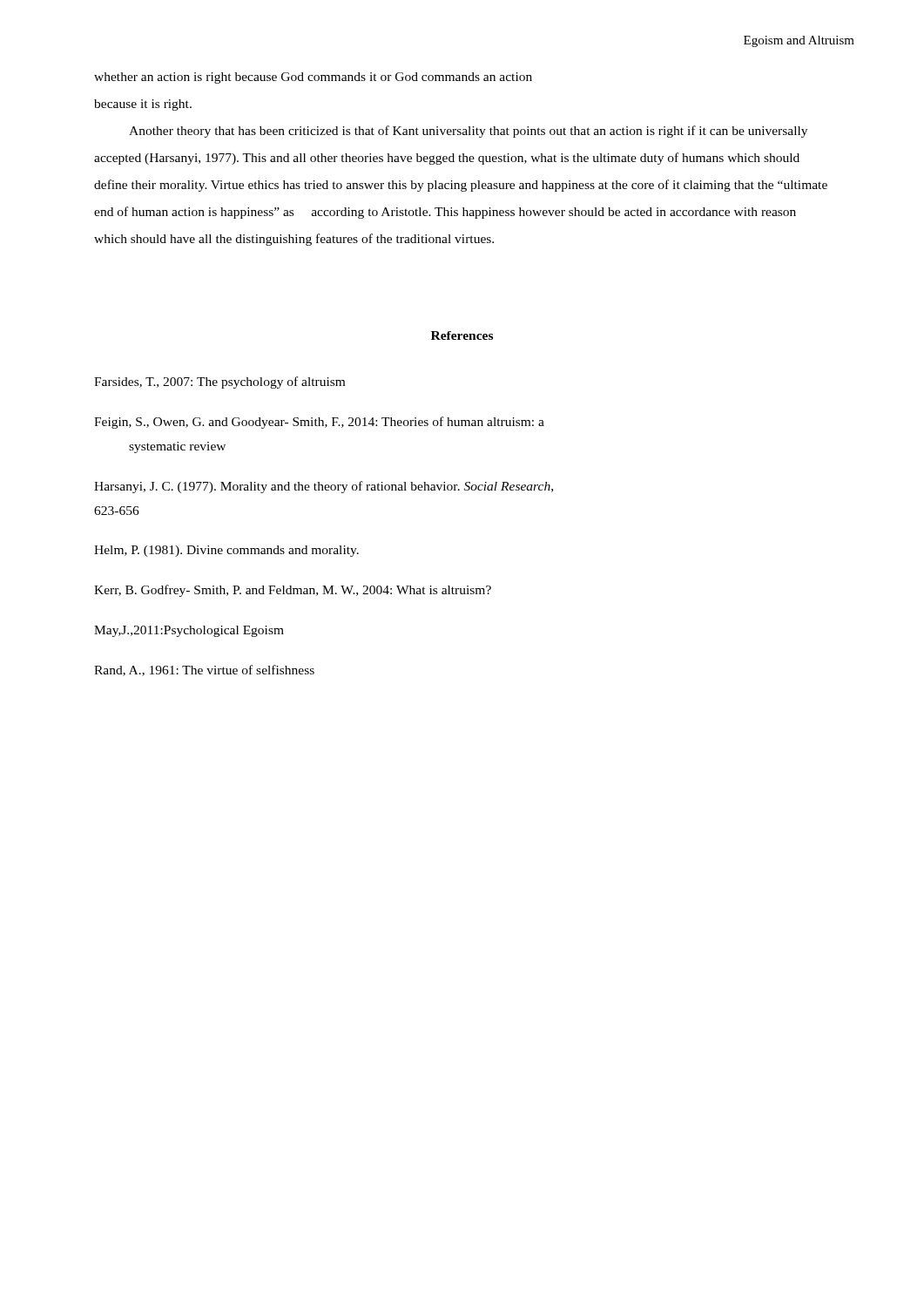Find a section header
924x1307 pixels.
[x=462, y=335]
